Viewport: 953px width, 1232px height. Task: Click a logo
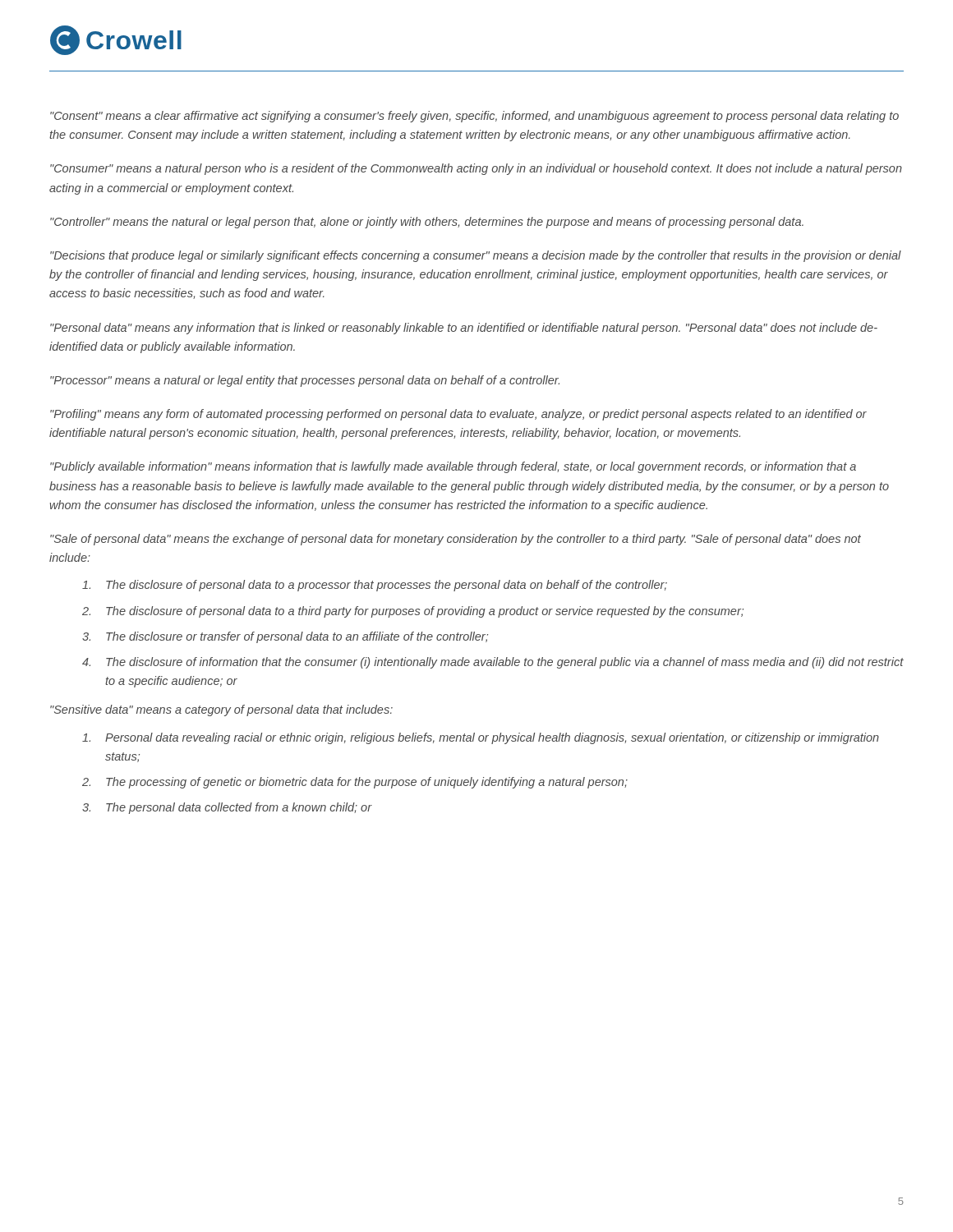click(x=476, y=40)
